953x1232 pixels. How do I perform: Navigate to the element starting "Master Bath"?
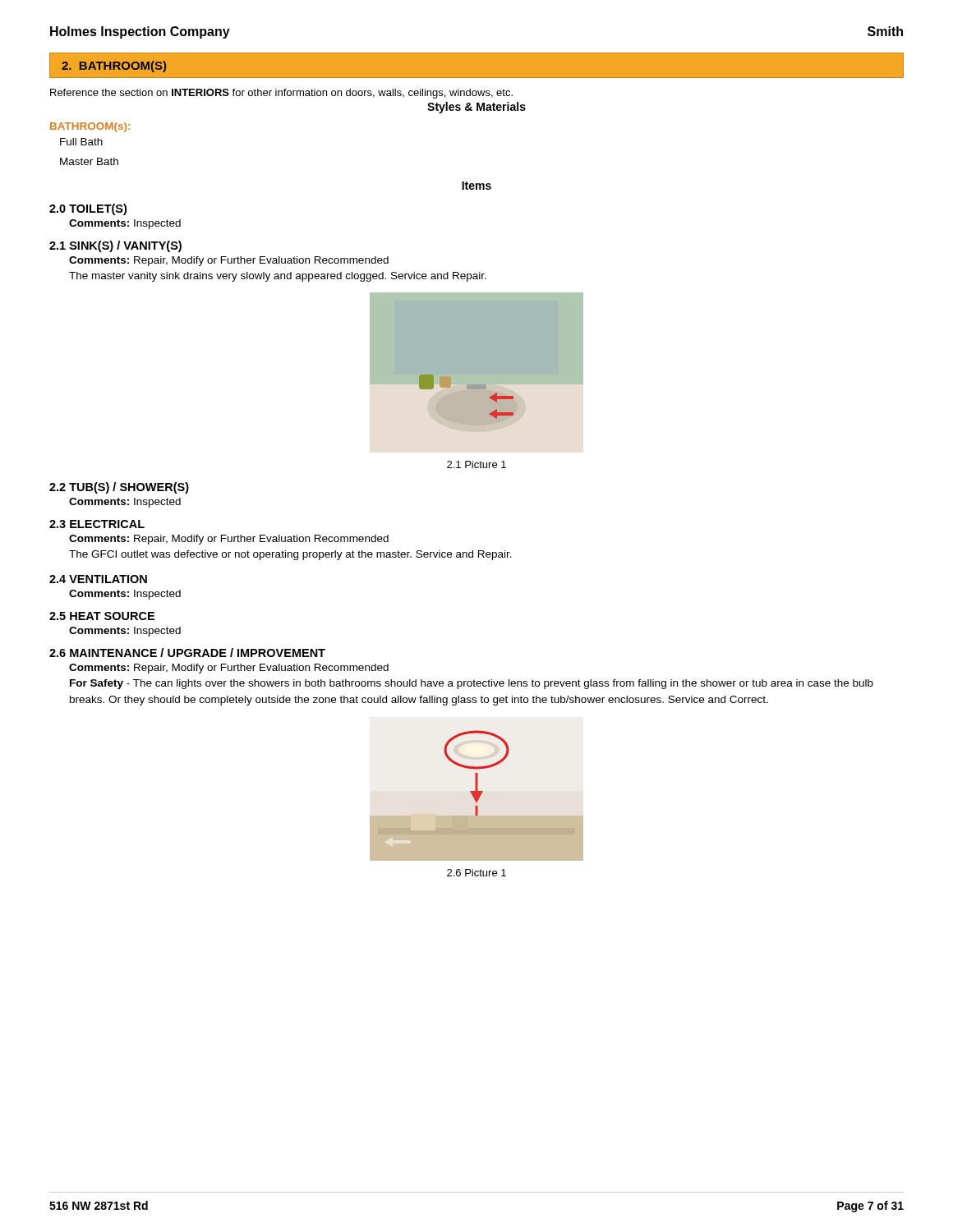pyautogui.click(x=89, y=162)
